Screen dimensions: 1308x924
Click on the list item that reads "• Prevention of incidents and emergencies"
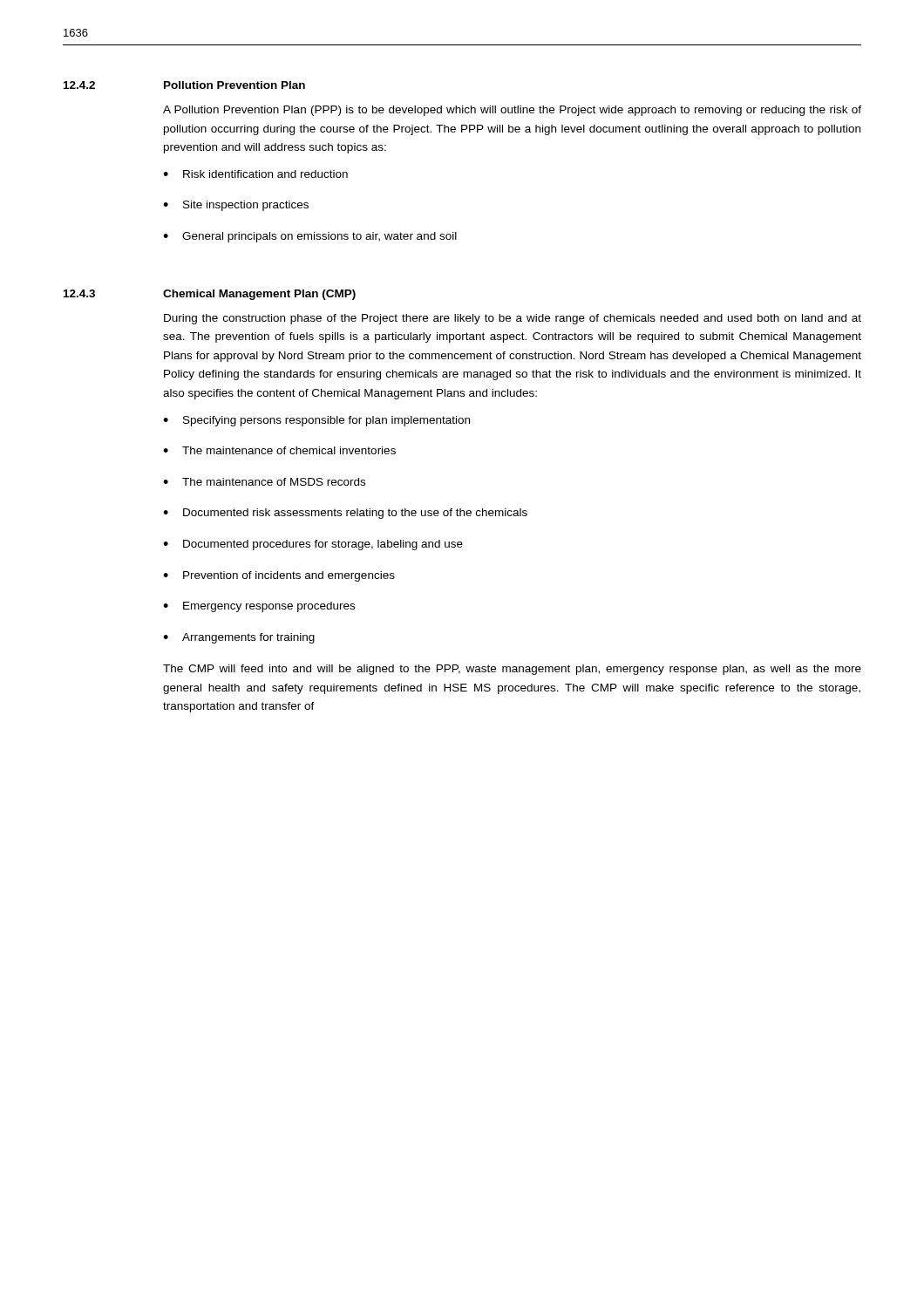point(279,576)
